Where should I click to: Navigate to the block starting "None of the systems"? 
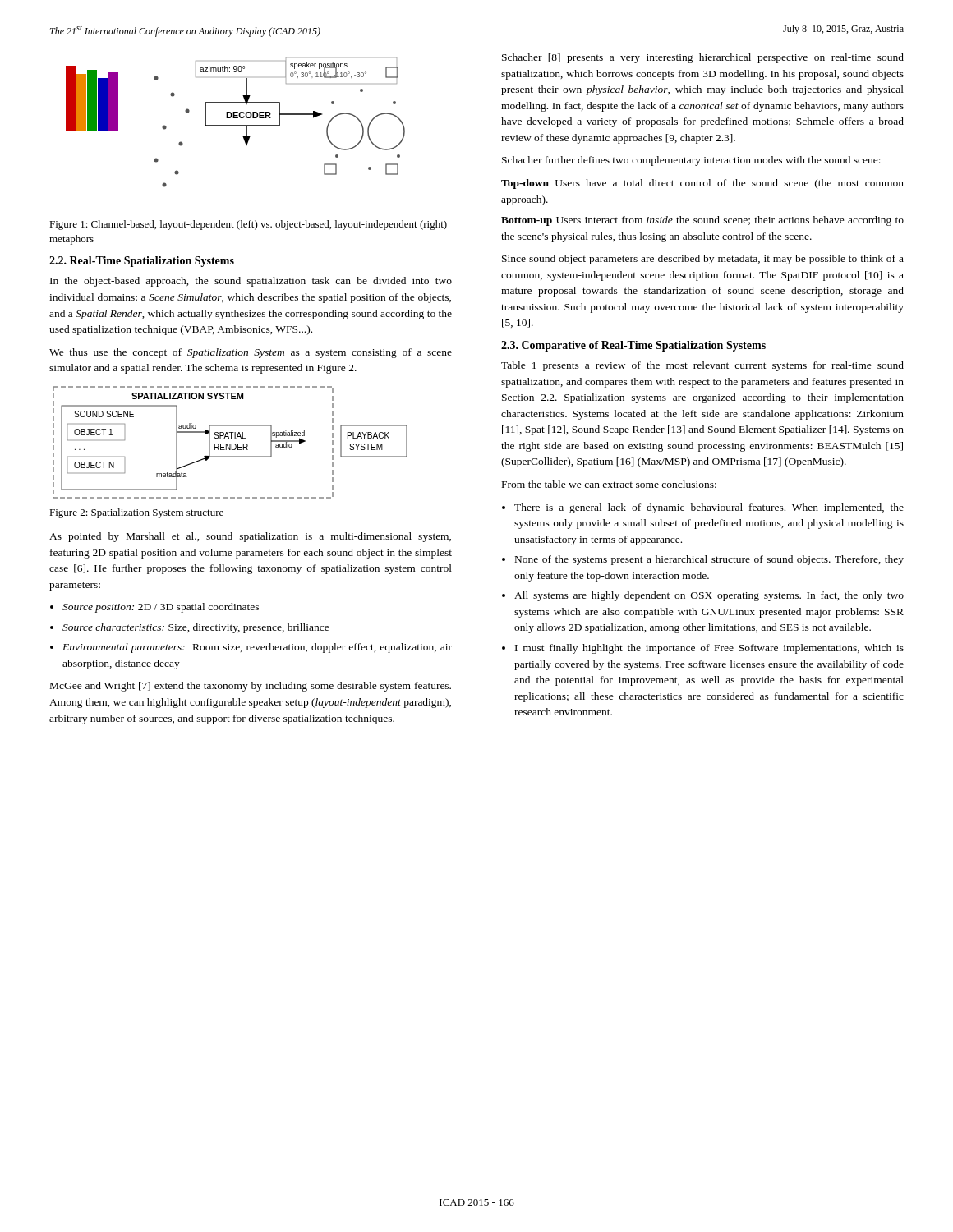(709, 567)
